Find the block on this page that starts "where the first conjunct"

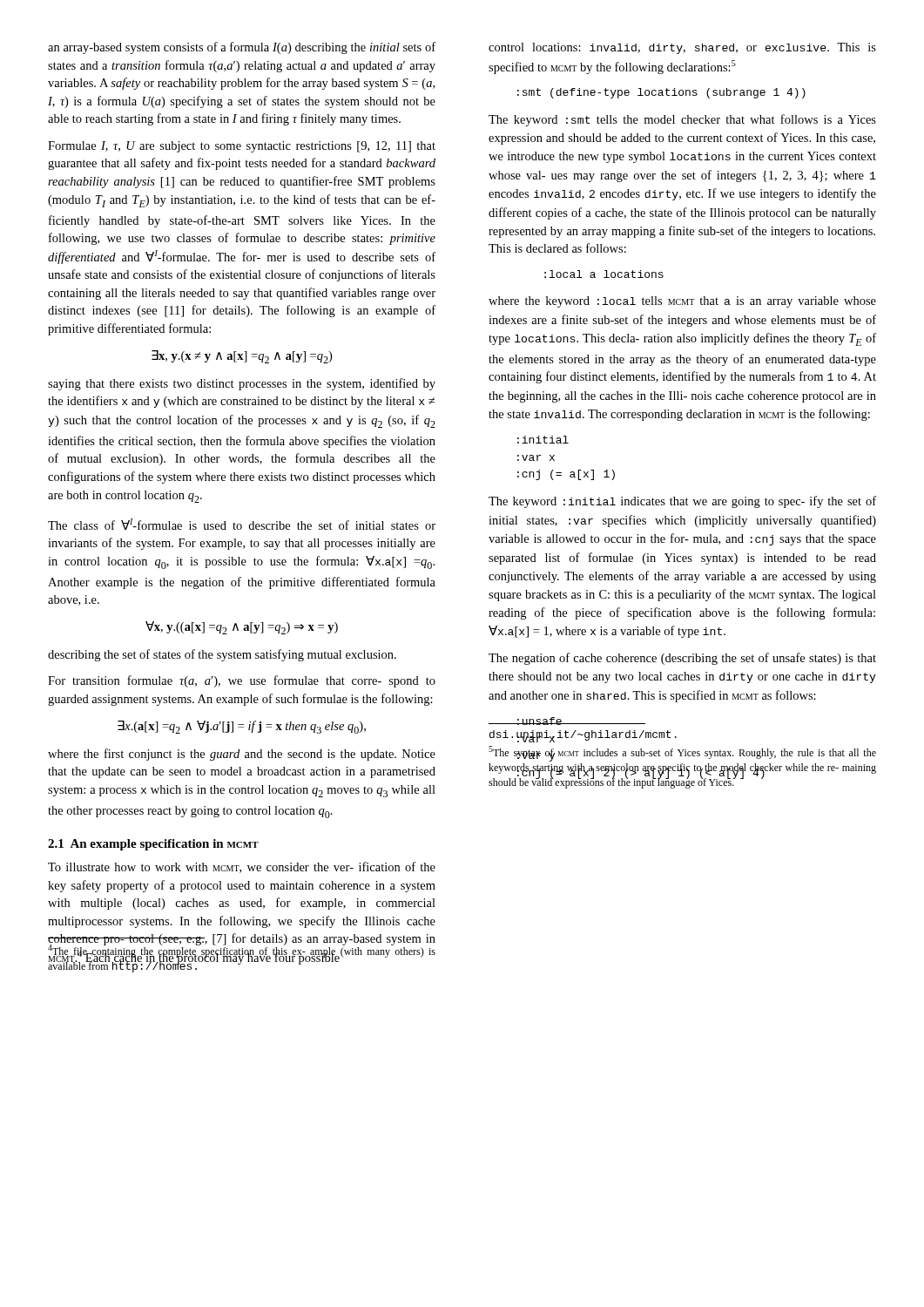(242, 783)
